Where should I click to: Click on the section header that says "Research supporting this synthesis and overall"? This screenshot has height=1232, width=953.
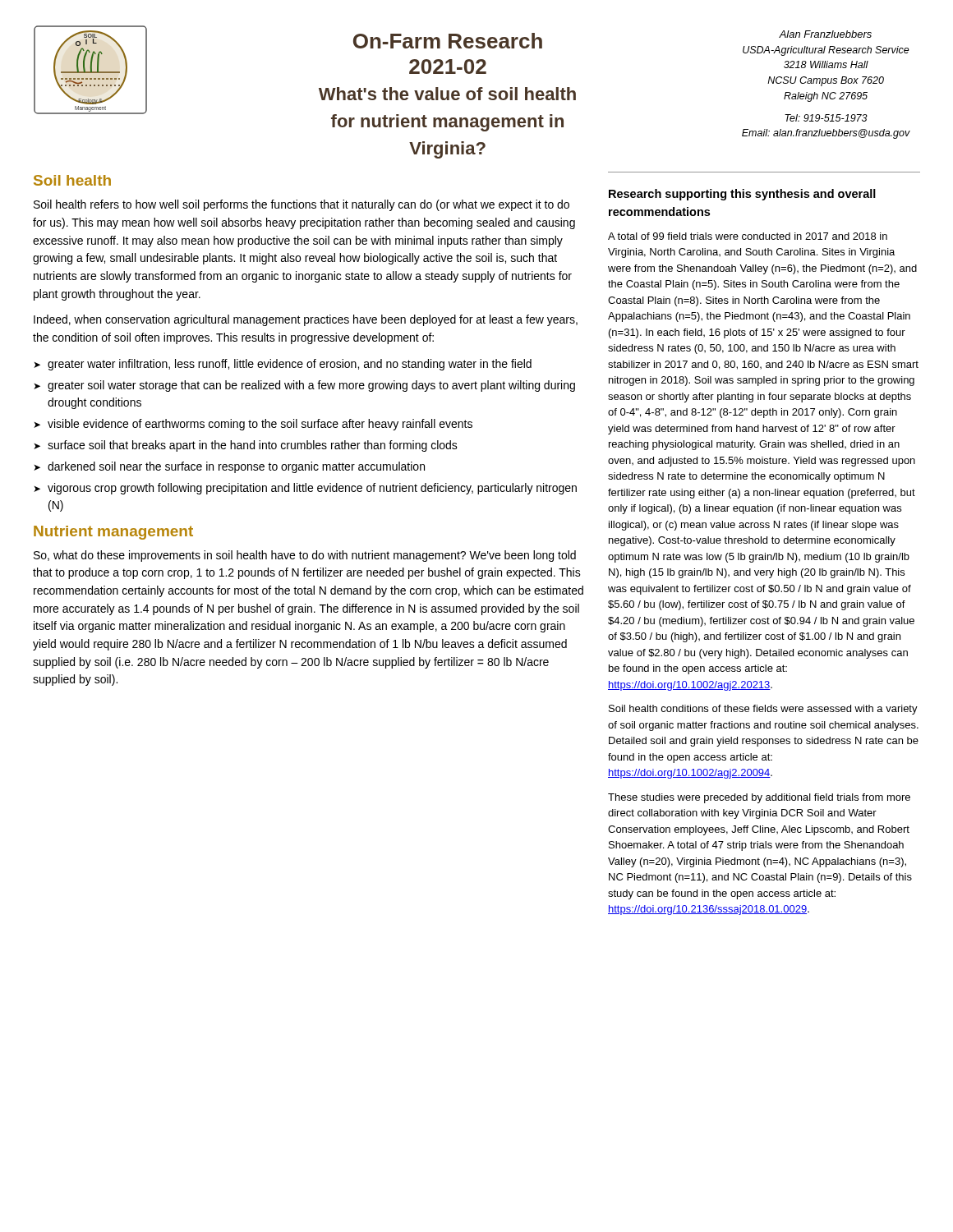(x=742, y=203)
